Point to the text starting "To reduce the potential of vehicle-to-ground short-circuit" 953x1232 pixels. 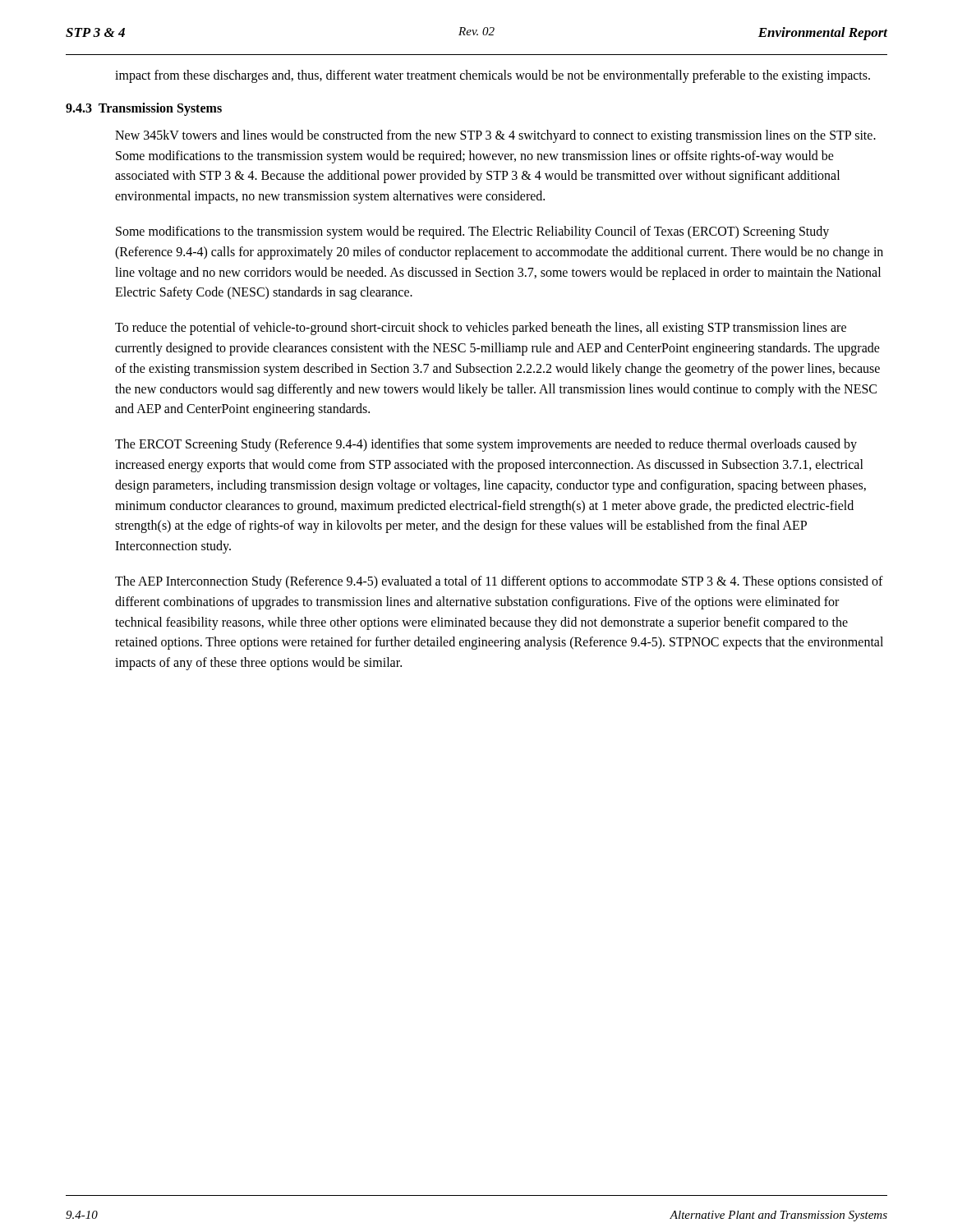click(498, 368)
